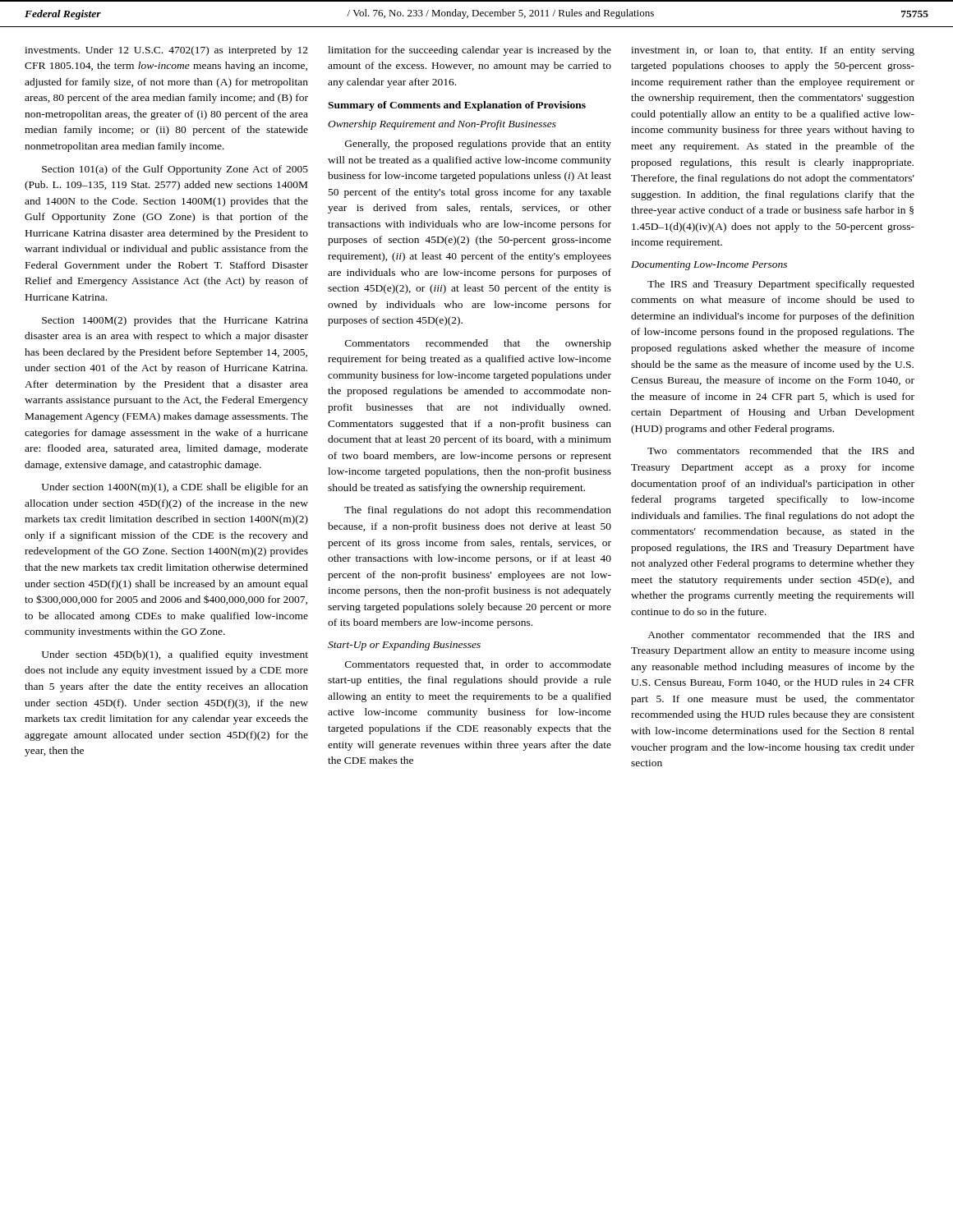Select the text block that reads "Under section 45D(b)(1), a"
The width and height of the screenshot is (953, 1232).
coord(166,702)
